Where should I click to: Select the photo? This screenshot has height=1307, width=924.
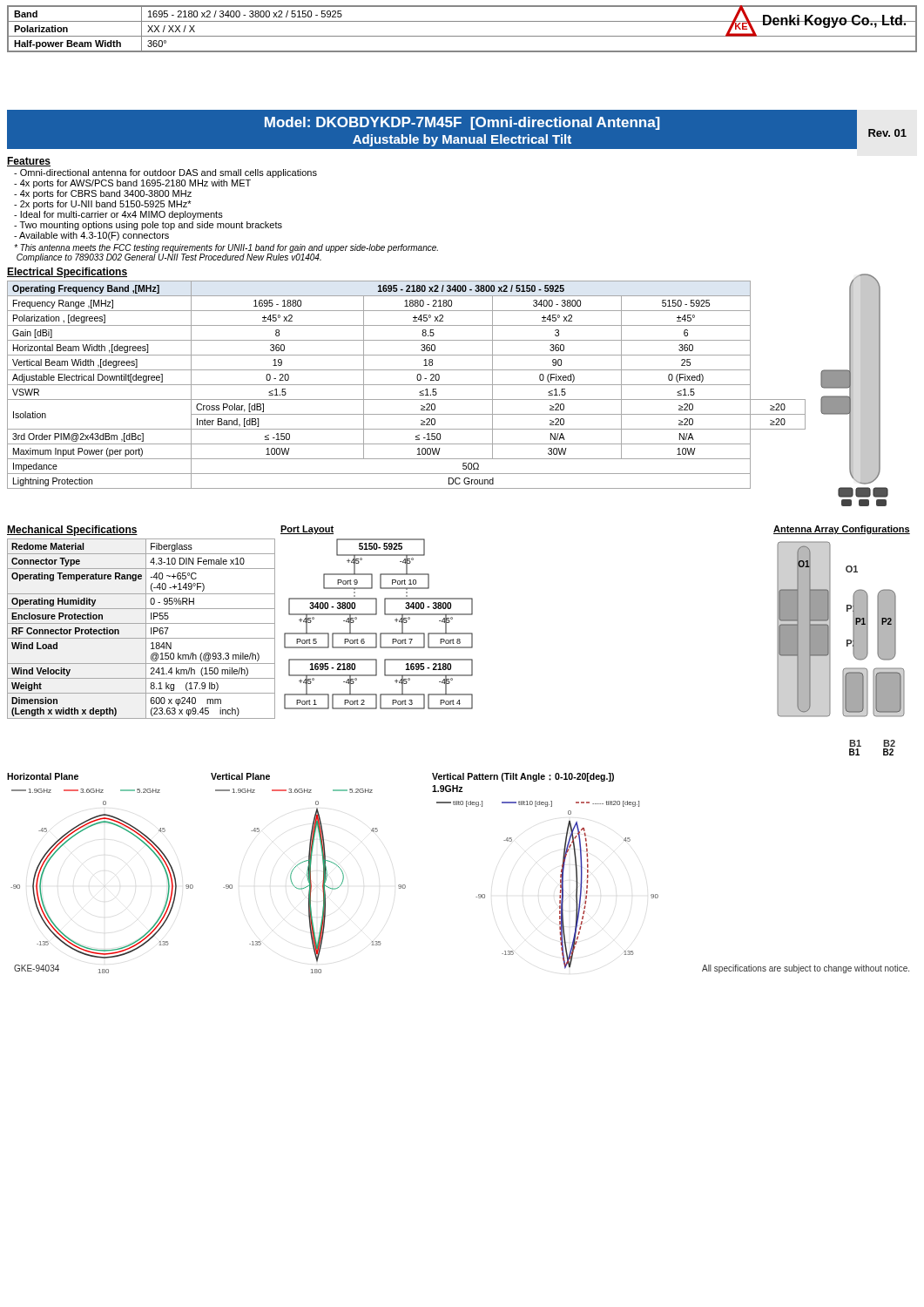pos(865,392)
